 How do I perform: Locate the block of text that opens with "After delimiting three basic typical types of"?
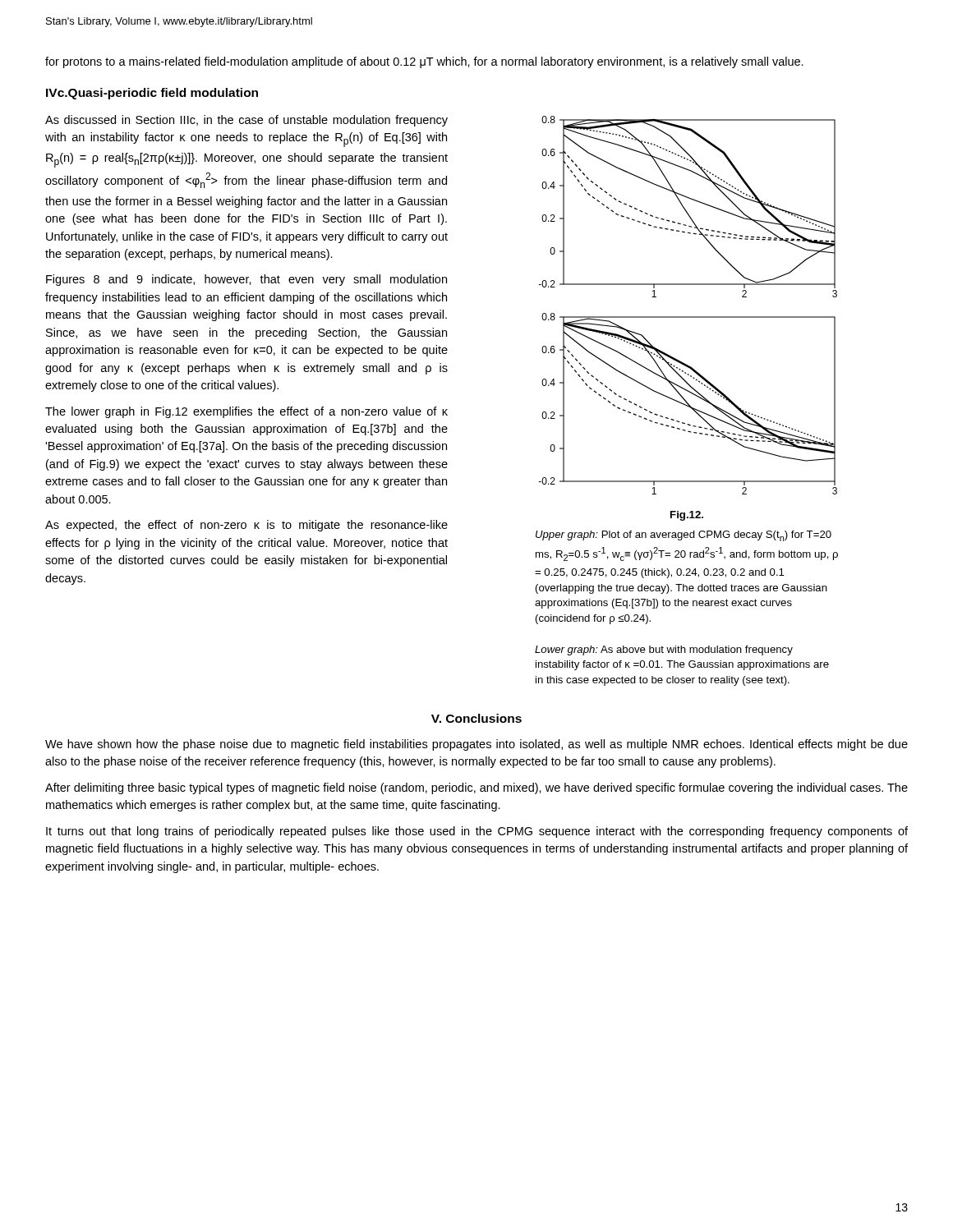click(476, 796)
